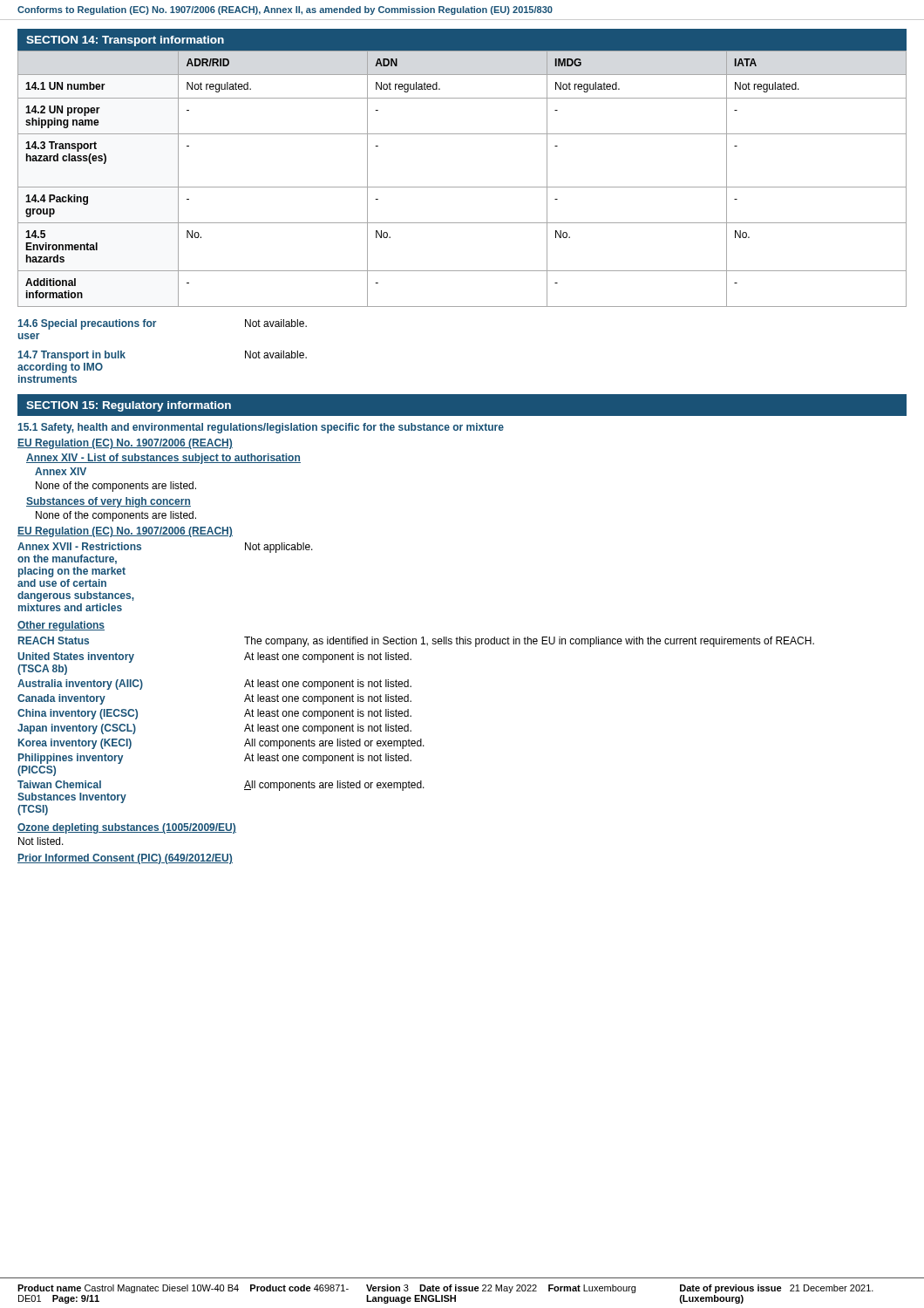Locate the text block that says "Annex XVII - Restrictionson the manufacture,placing on"
This screenshot has width=924, height=1308.
[x=70, y=547]
